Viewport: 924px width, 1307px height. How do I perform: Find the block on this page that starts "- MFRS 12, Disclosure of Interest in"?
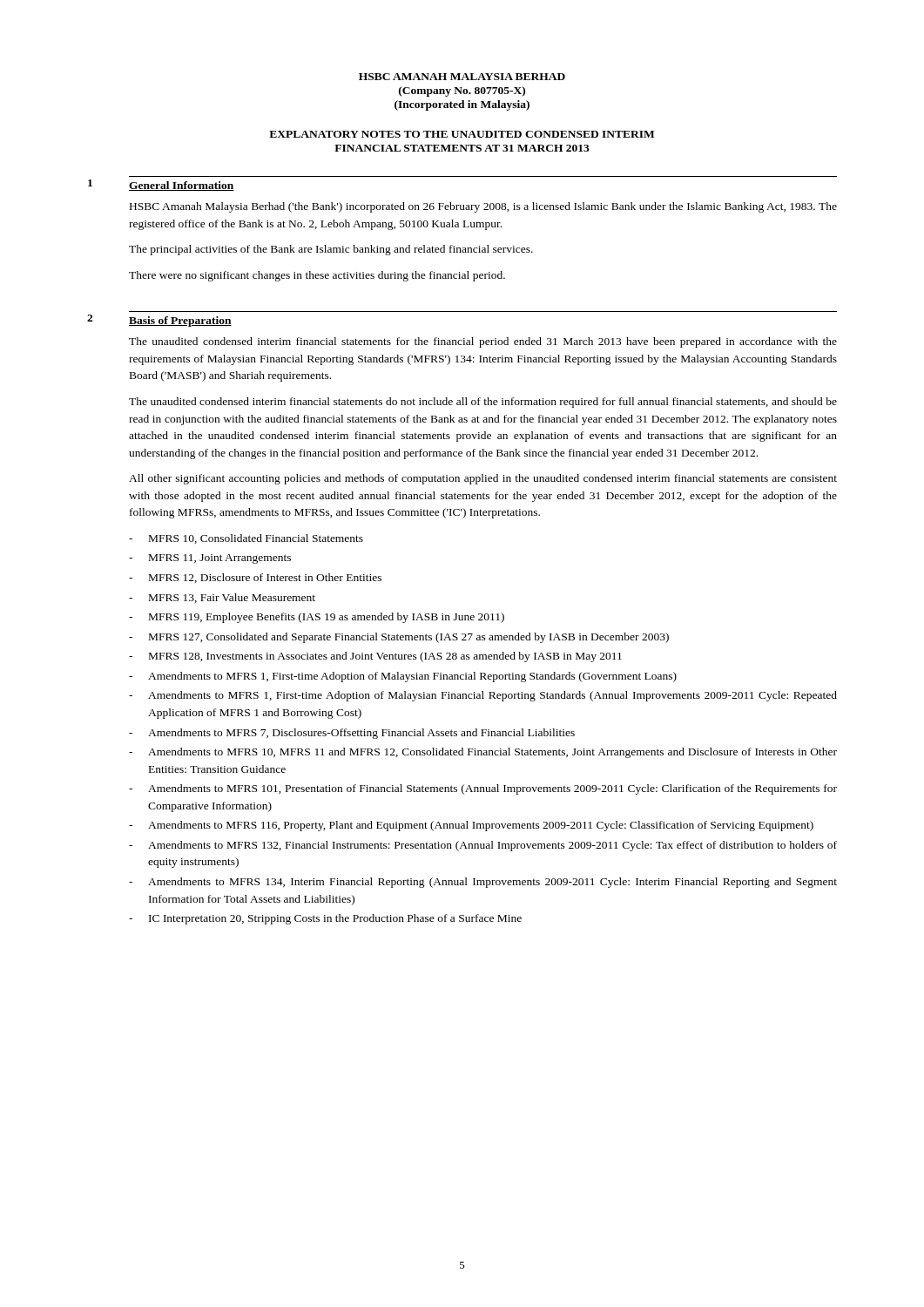coord(255,578)
